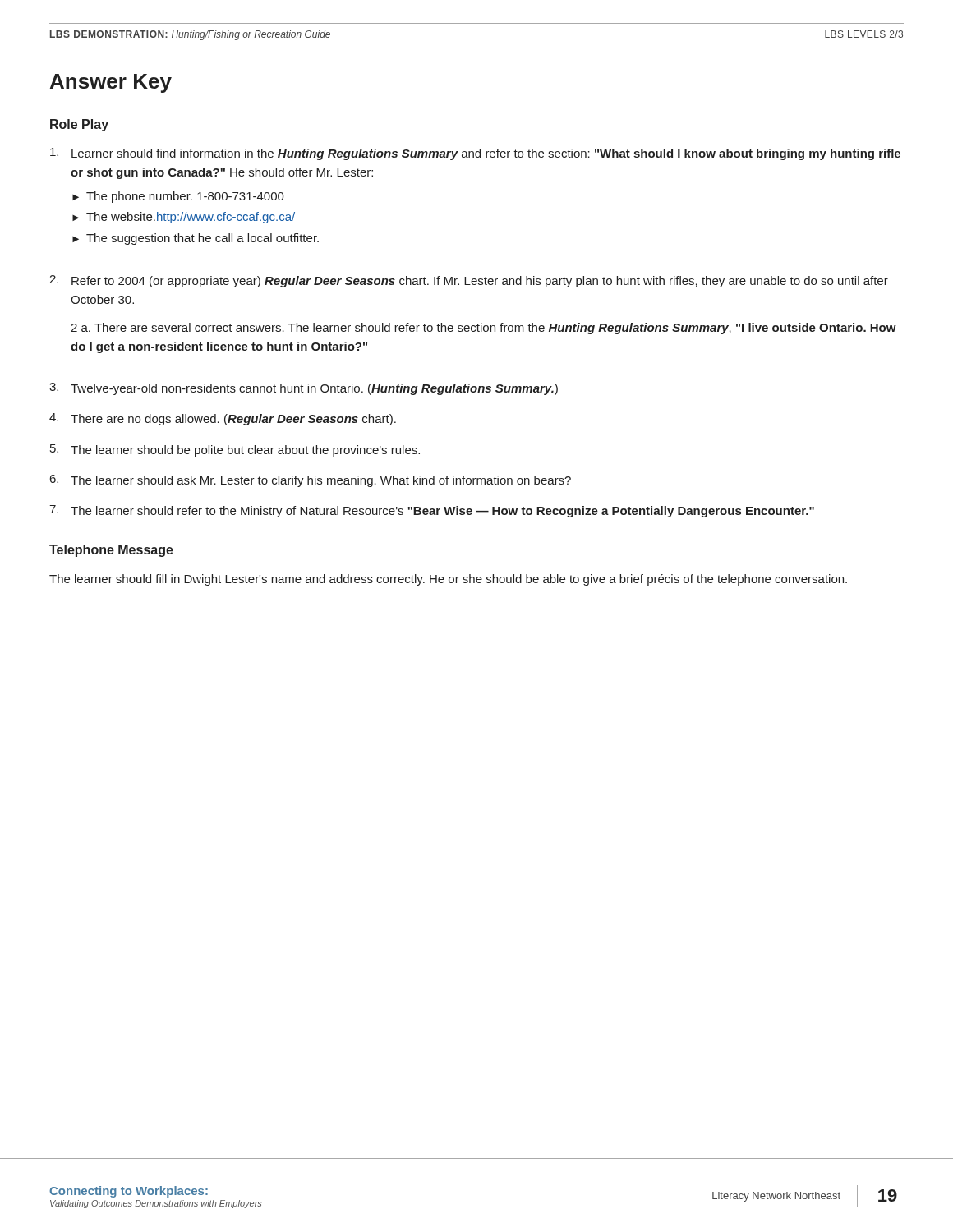
Task: Where does it say "Role Play"?
Action: point(79,124)
